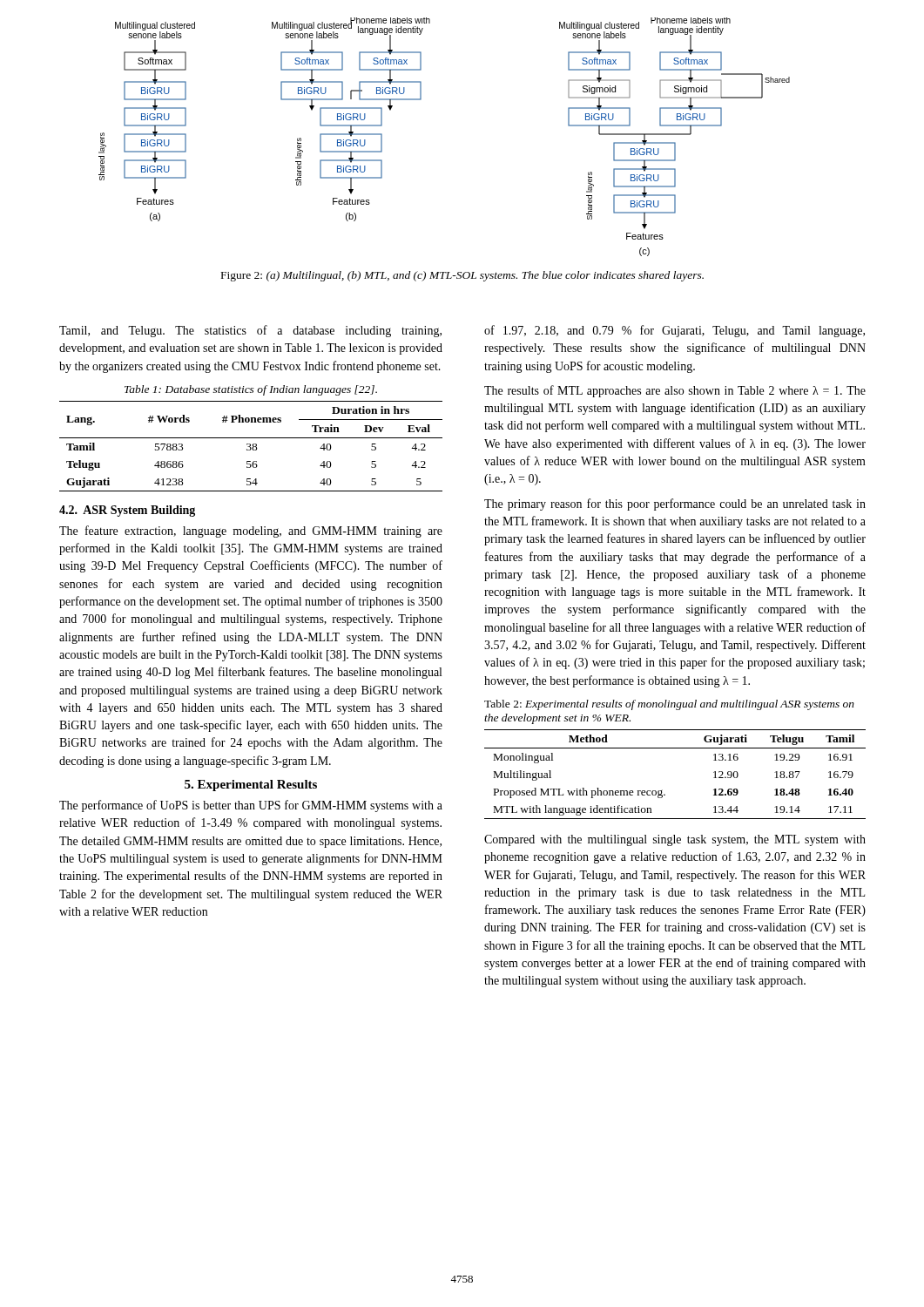Screen dimensions: 1307x924
Task: Click on the text block containing "of 1.97, 2.18, and 0.79 % for Gujarati,"
Action: pyautogui.click(x=675, y=506)
